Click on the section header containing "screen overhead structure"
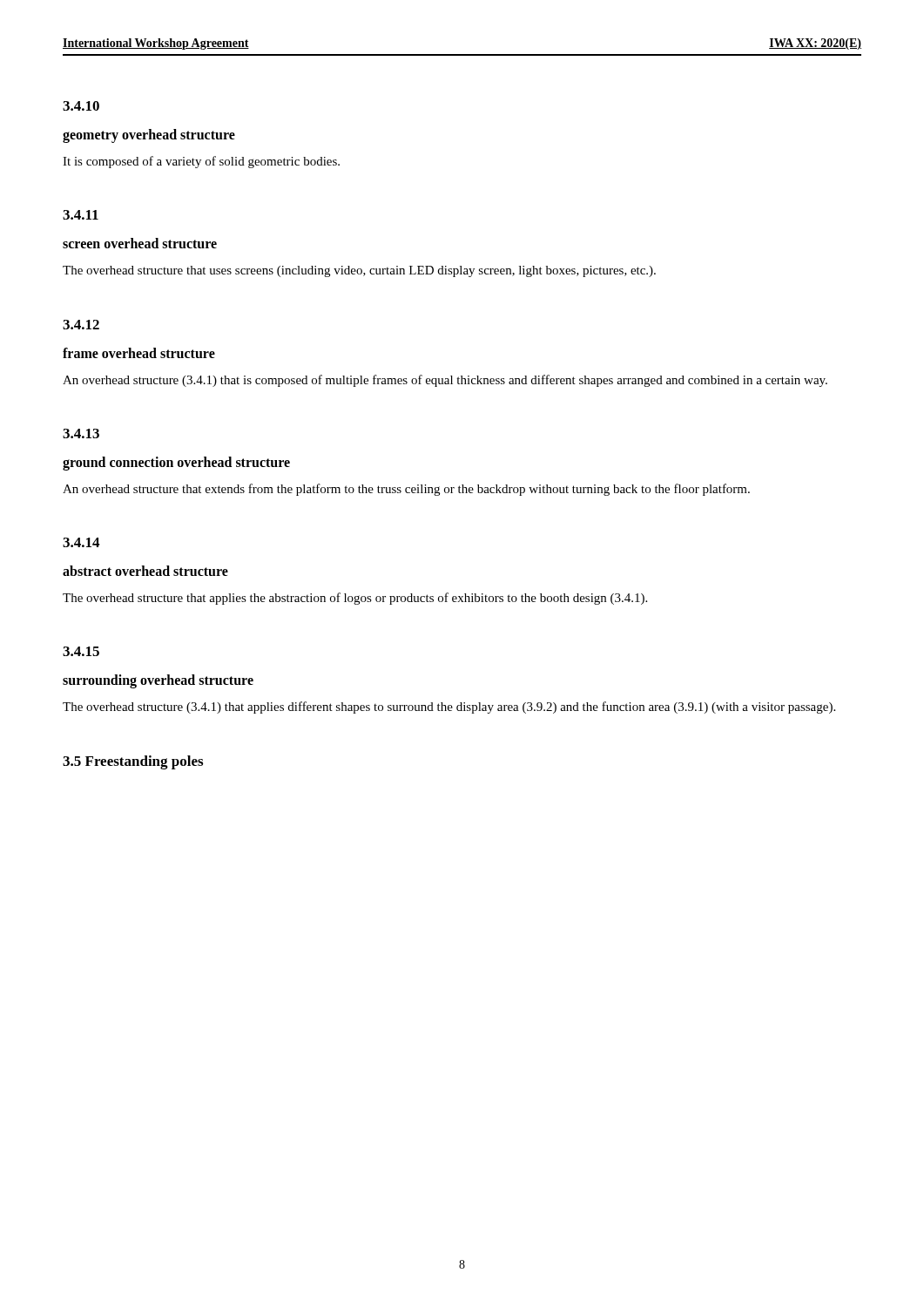This screenshot has height=1307, width=924. [140, 244]
